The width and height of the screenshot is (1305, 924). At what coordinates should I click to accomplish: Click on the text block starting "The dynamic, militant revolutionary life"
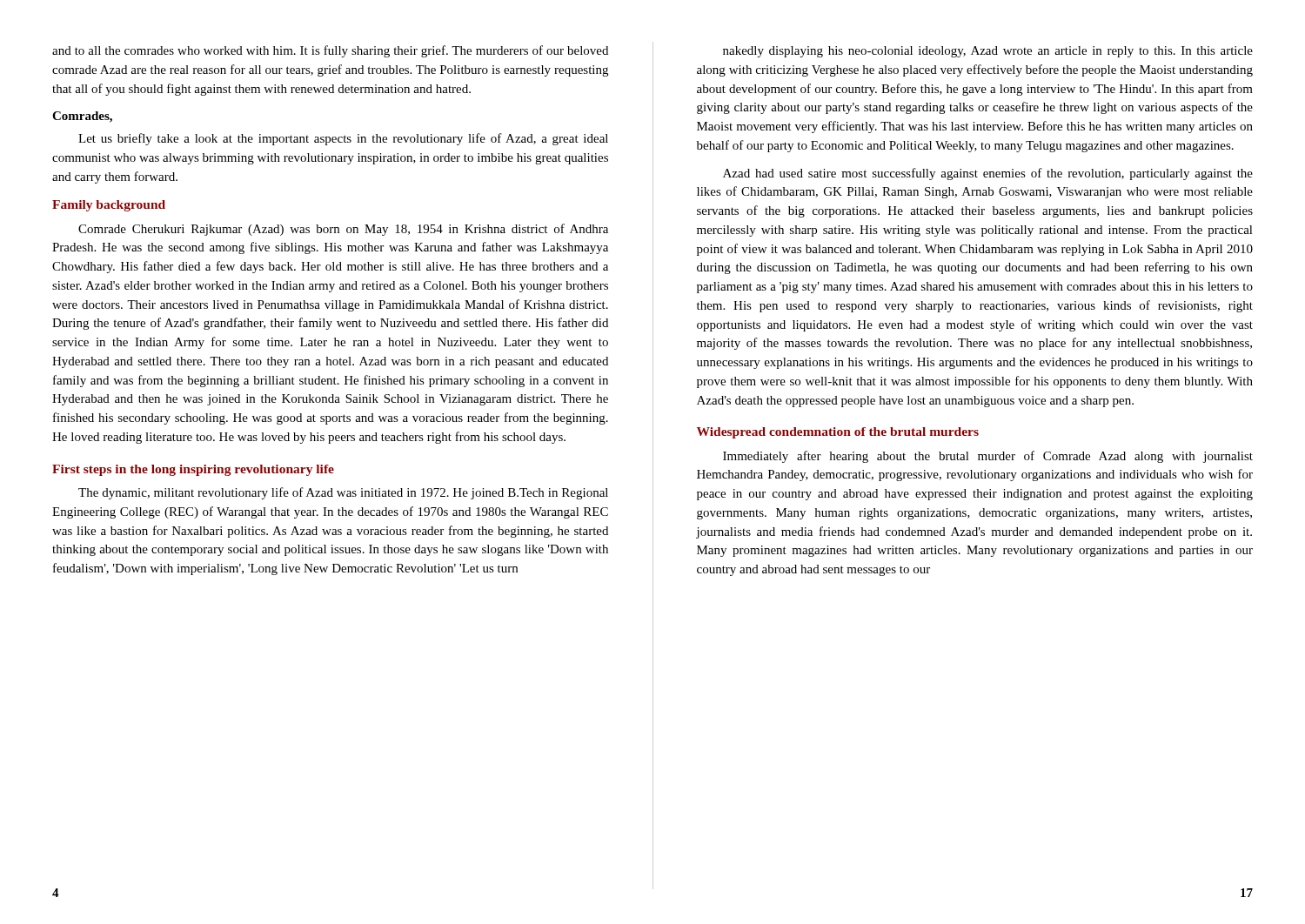click(330, 531)
